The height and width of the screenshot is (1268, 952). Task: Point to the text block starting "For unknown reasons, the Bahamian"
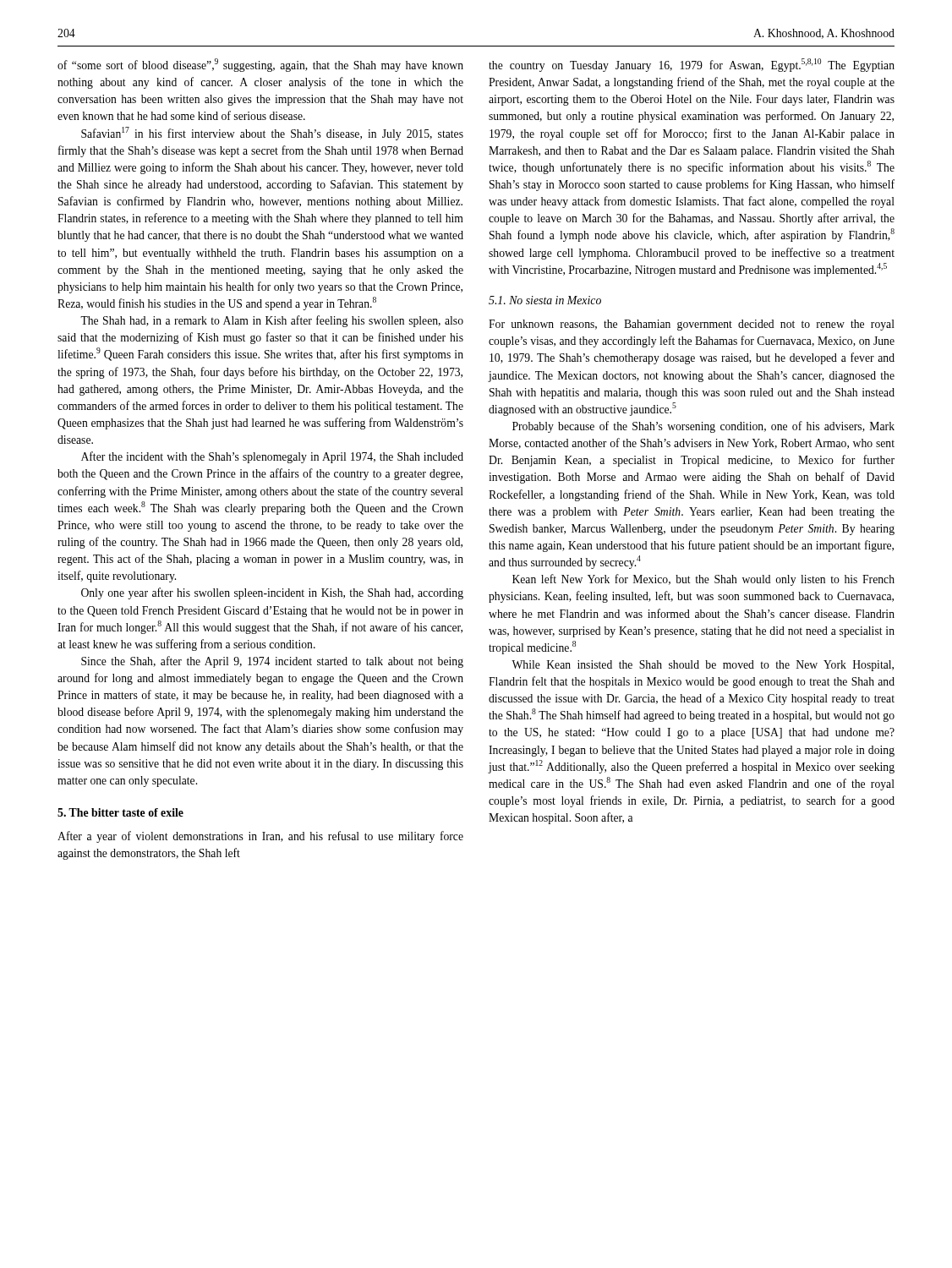point(692,572)
